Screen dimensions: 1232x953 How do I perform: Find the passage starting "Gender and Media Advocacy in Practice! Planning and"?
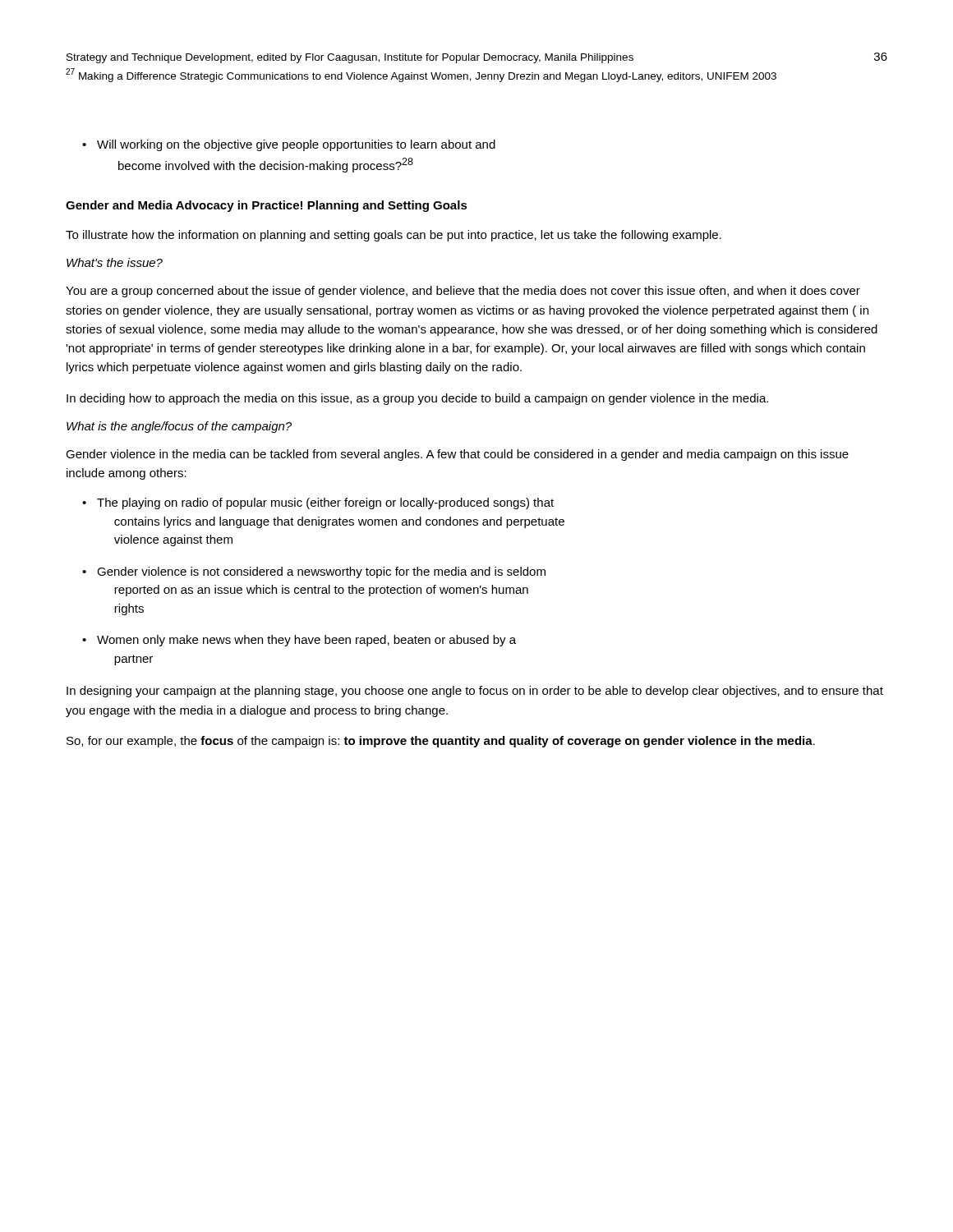[267, 205]
